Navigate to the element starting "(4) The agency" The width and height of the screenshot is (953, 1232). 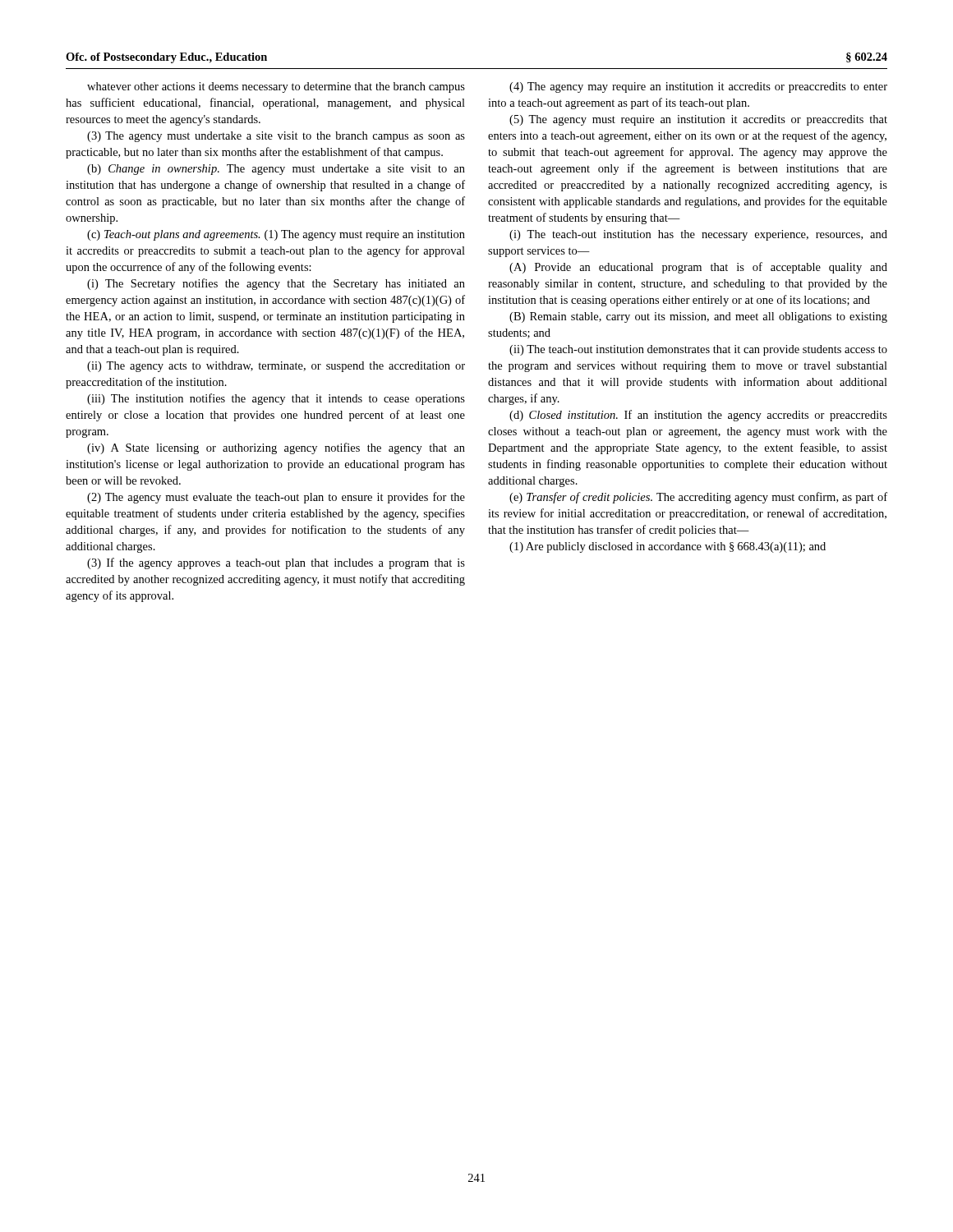(x=688, y=316)
